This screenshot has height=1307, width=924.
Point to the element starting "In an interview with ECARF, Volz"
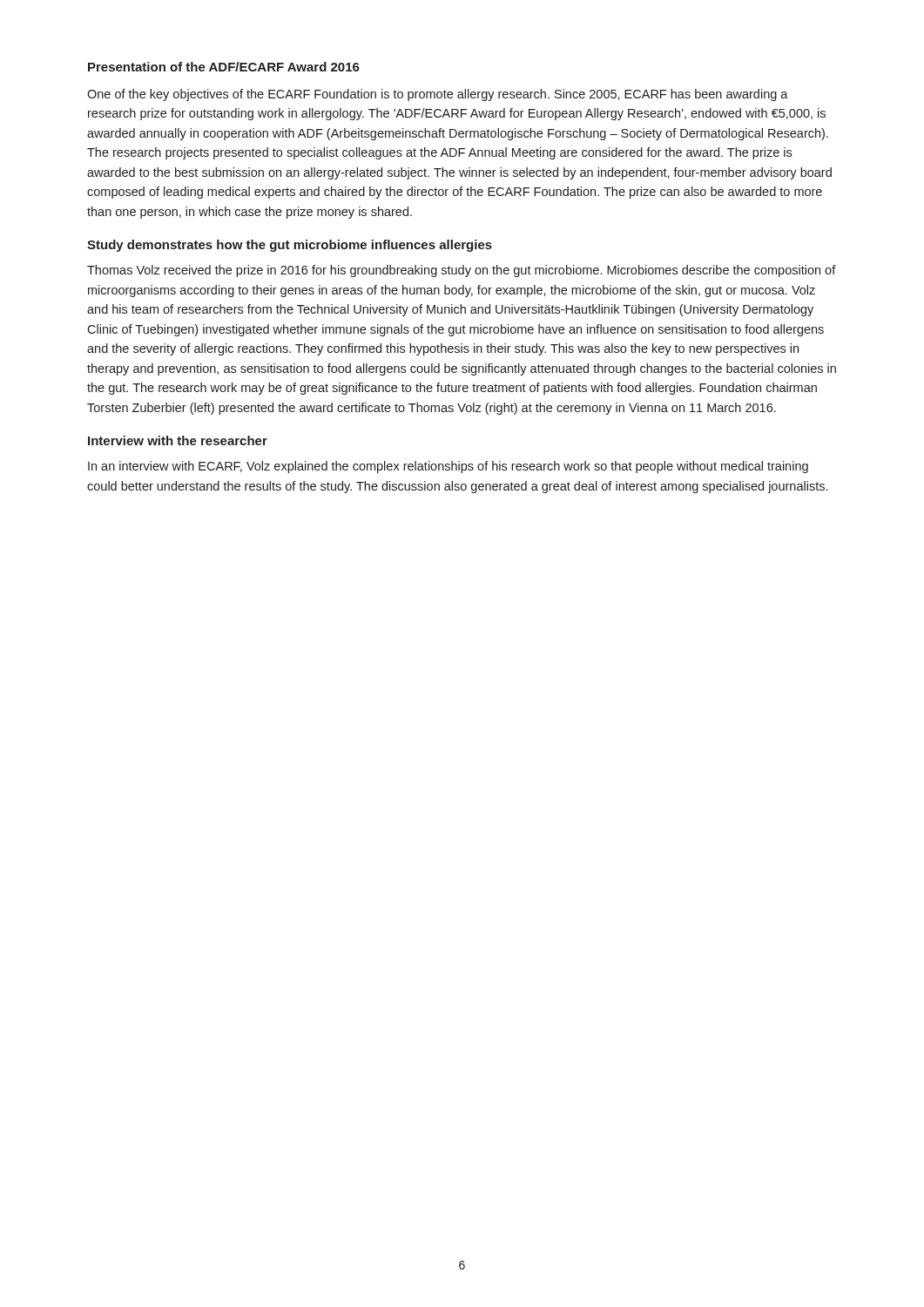coord(458,476)
